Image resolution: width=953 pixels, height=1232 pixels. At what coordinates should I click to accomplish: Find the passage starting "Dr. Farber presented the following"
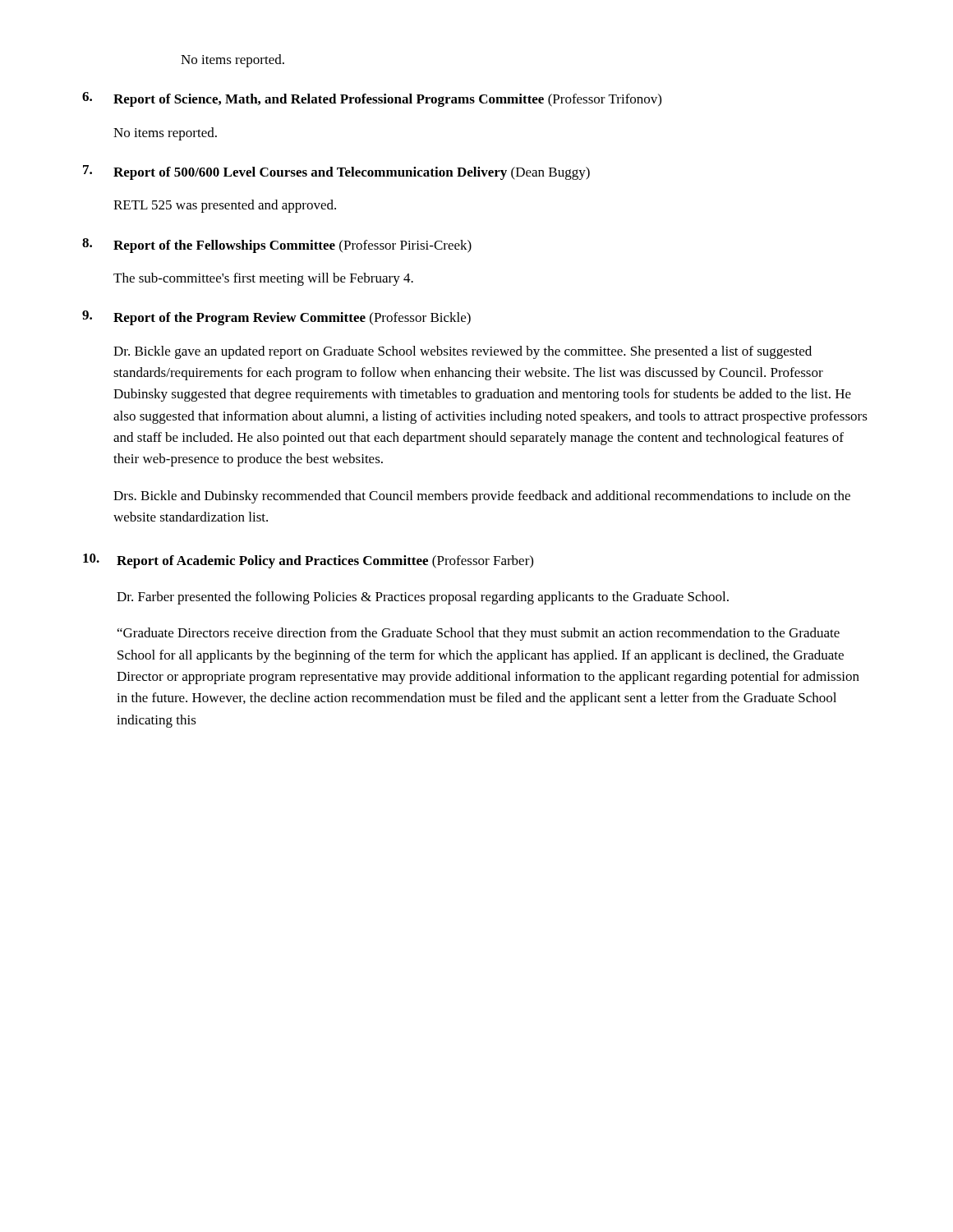click(x=423, y=597)
